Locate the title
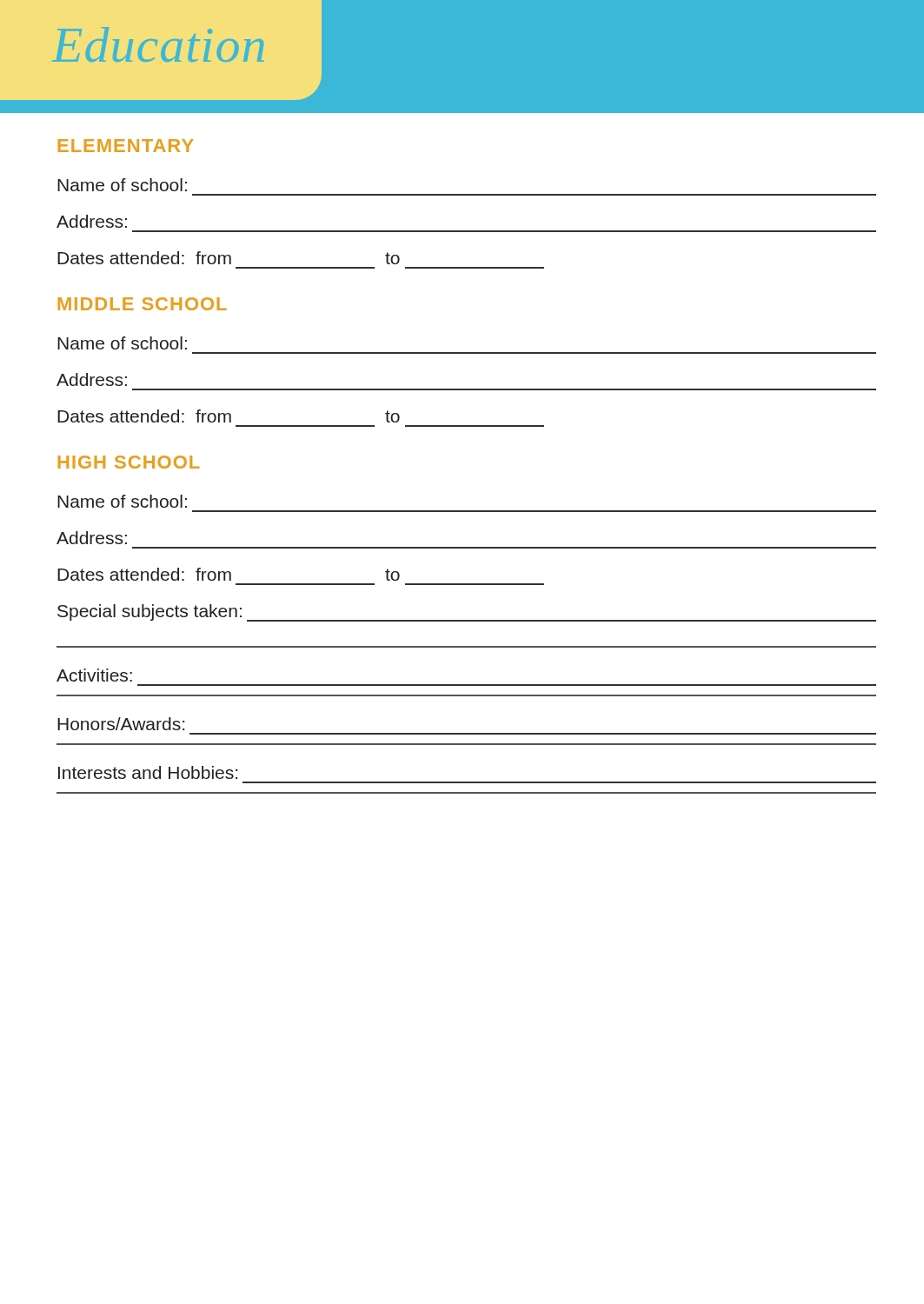This screenshot has height=1304, width=924. (x=160, y=45)
